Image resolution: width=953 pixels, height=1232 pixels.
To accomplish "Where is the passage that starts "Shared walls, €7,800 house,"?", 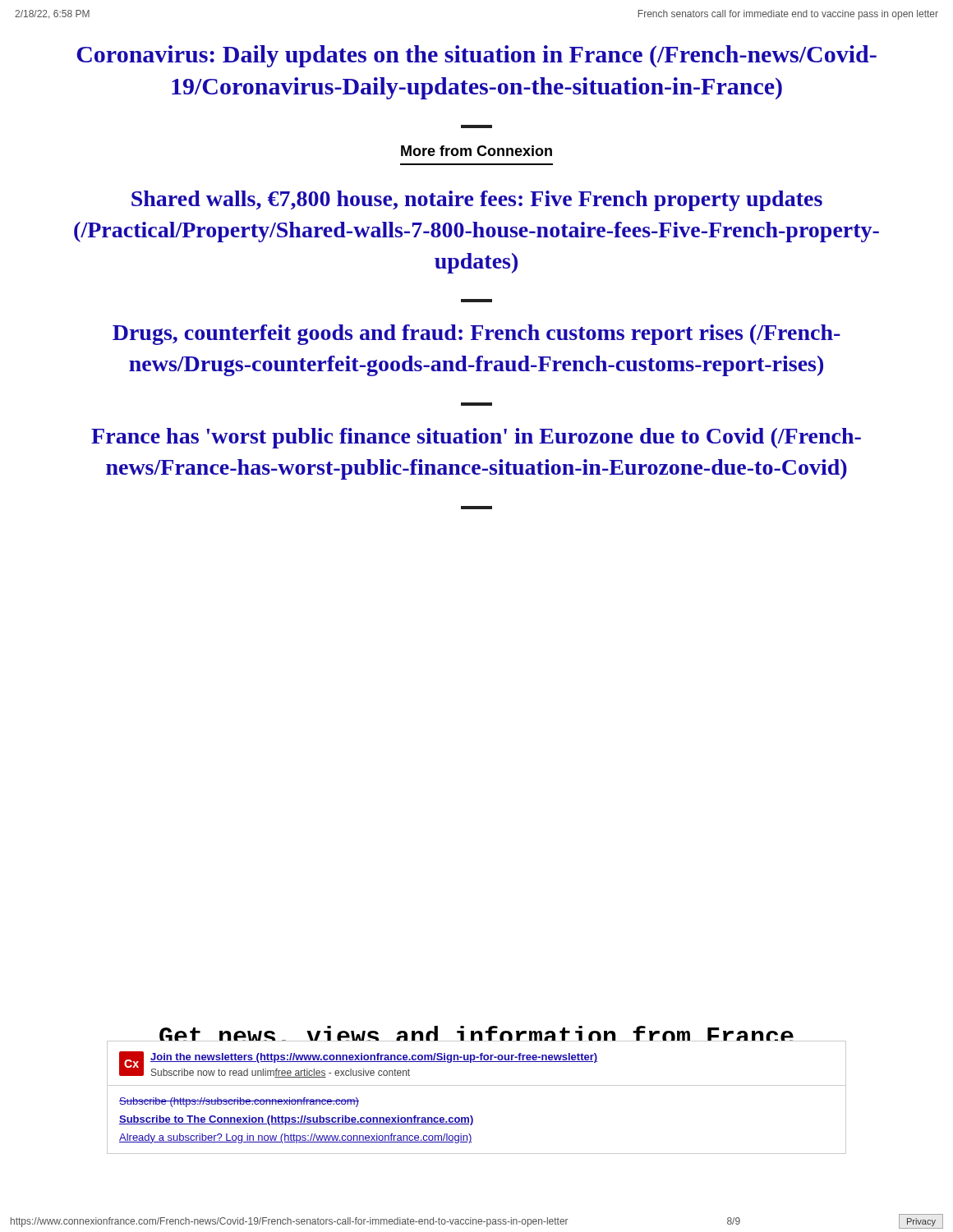I will click(476, 229).
